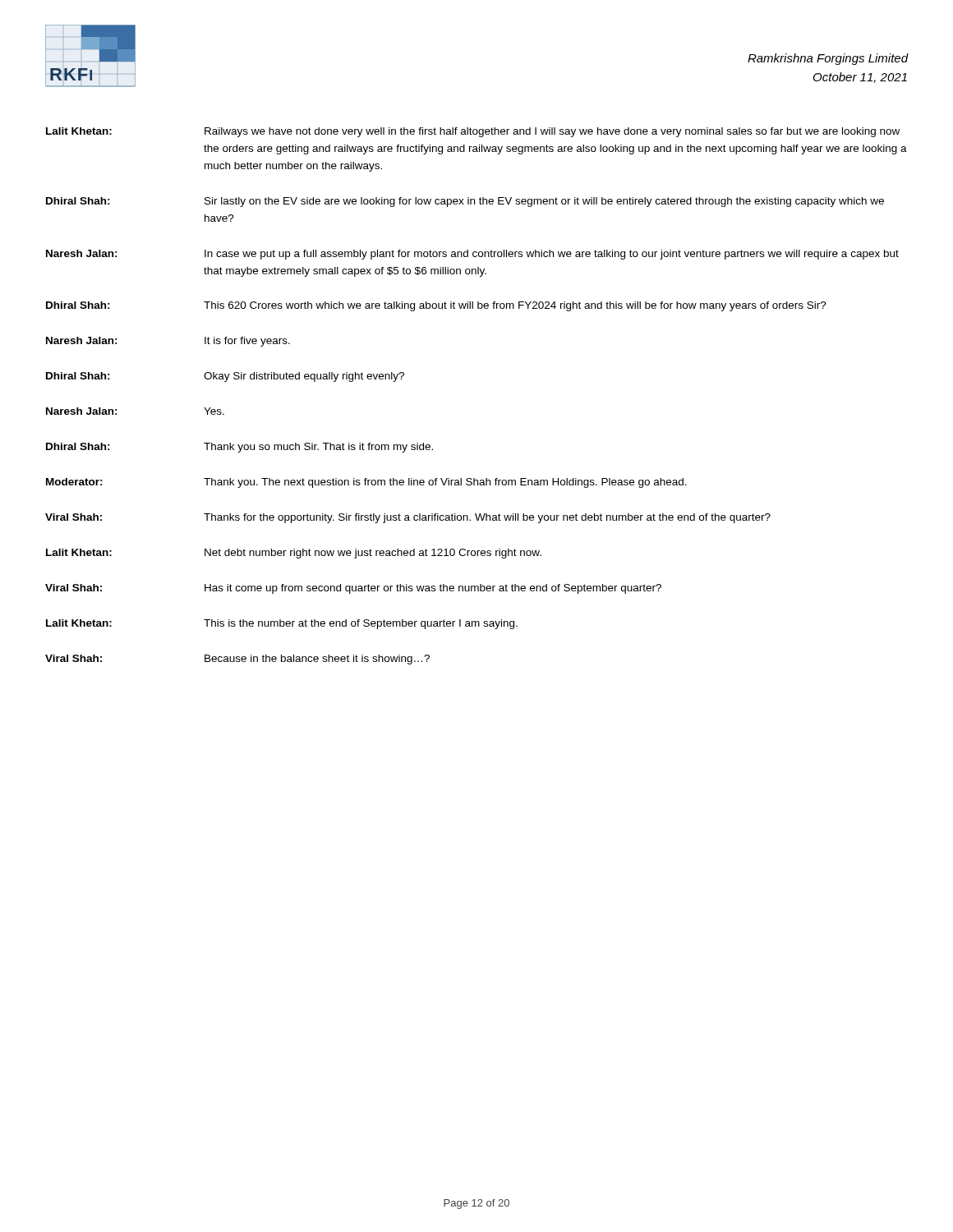Locate the text block starting "Dhiral Shah: Sir lastly on the"
The image size is (953, 1232).
pyautogui.click(x=476, y=210)
